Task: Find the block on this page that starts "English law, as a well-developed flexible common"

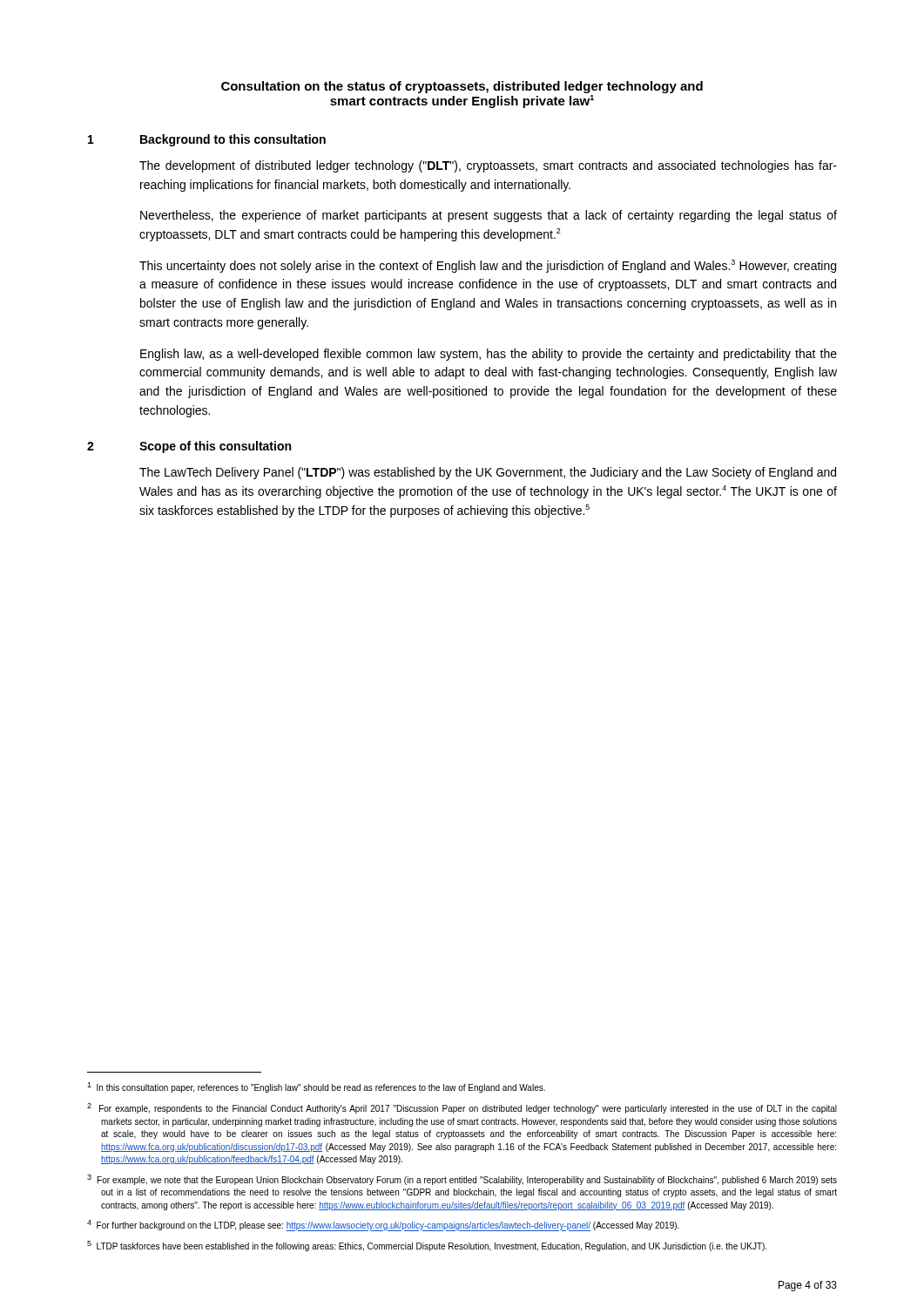Action: tap(488, 382)
